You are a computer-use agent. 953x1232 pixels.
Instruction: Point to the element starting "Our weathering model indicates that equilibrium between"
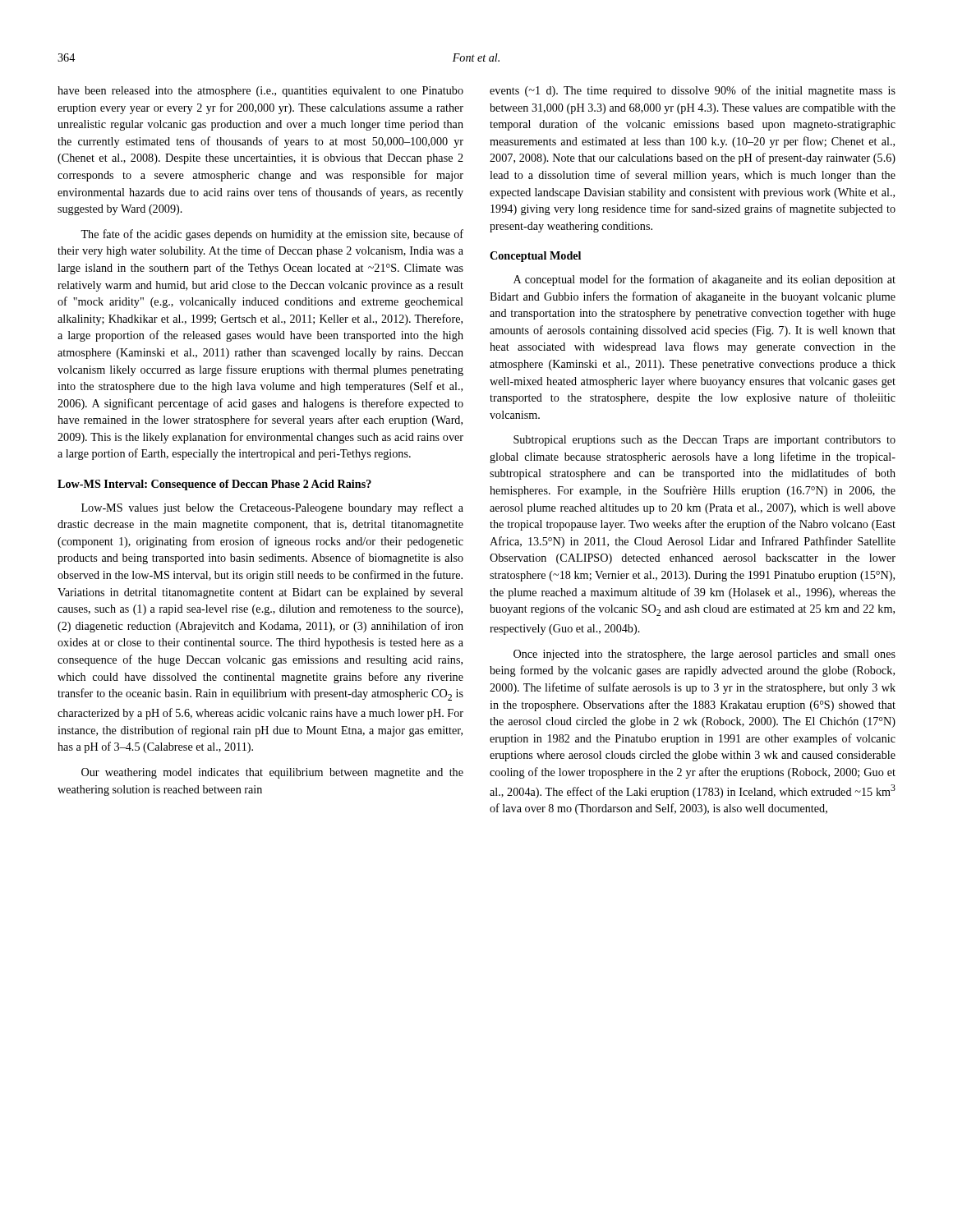tap(260, 781)
